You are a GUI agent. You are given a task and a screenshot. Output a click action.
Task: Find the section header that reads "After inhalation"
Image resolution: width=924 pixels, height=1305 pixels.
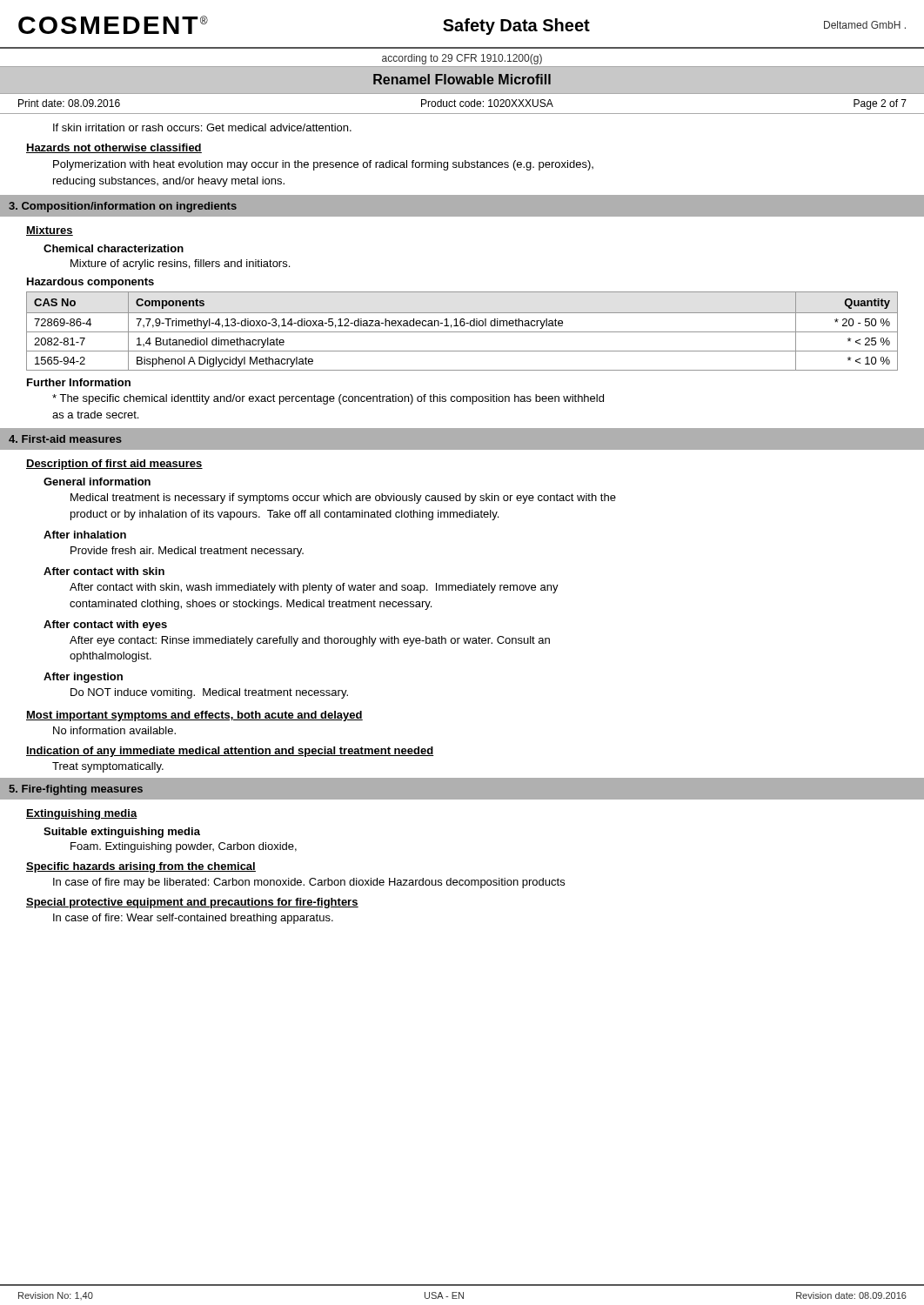(x=85, y=535)
